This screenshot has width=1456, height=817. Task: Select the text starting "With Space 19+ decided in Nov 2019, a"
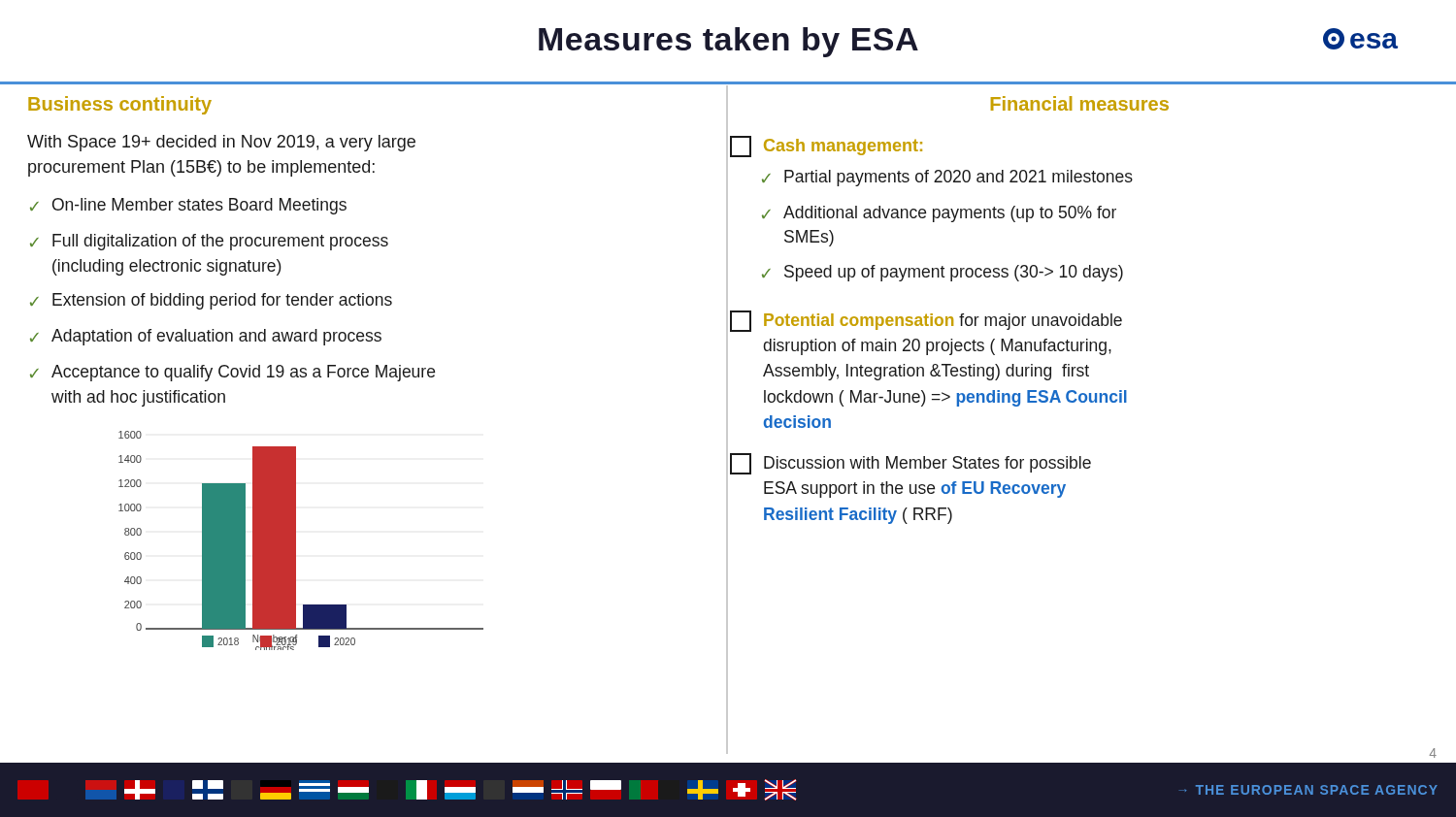tap(222, 154)
